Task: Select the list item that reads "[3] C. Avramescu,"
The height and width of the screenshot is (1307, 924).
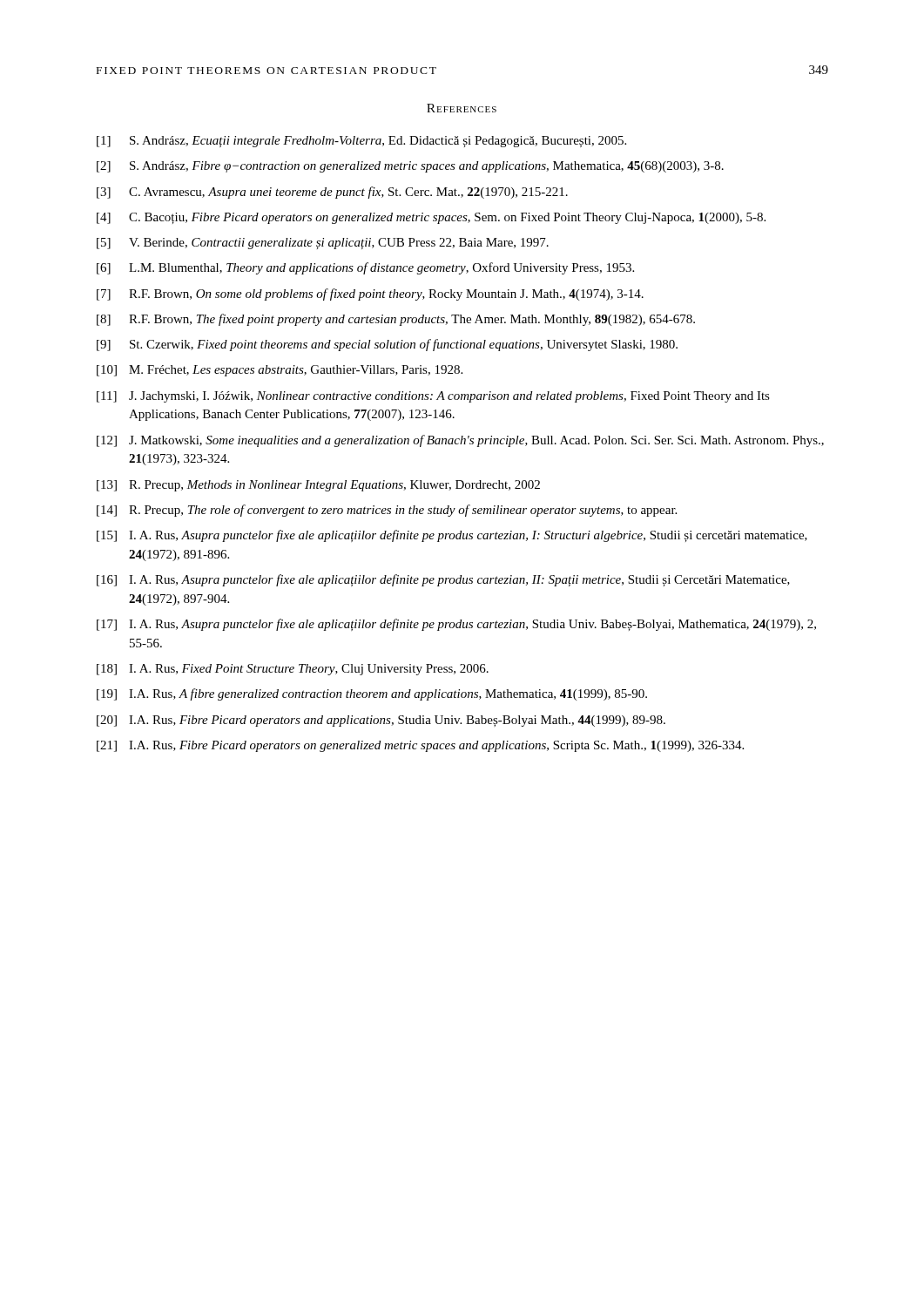Action: 462,192
